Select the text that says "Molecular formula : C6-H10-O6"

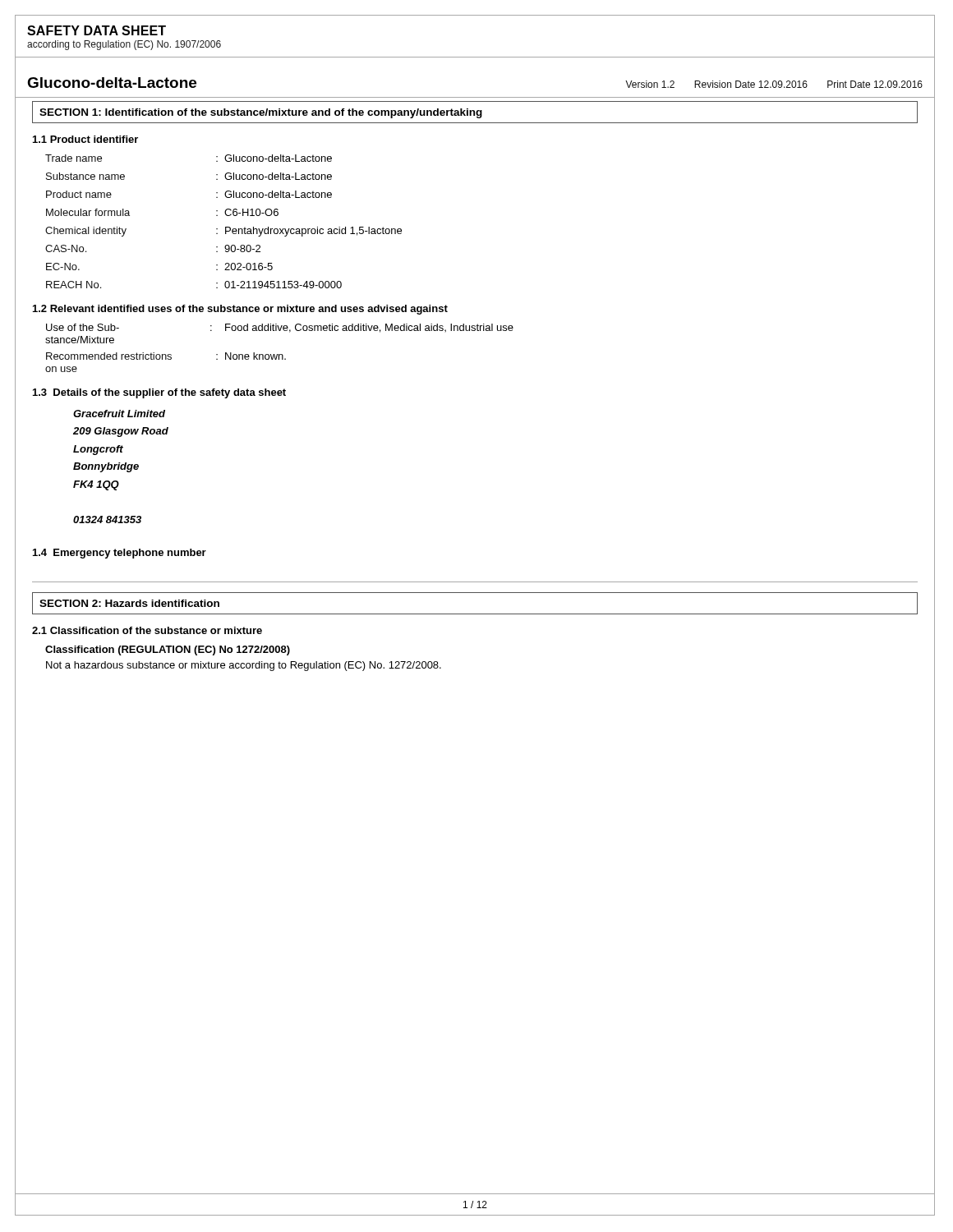coord(90,211)
